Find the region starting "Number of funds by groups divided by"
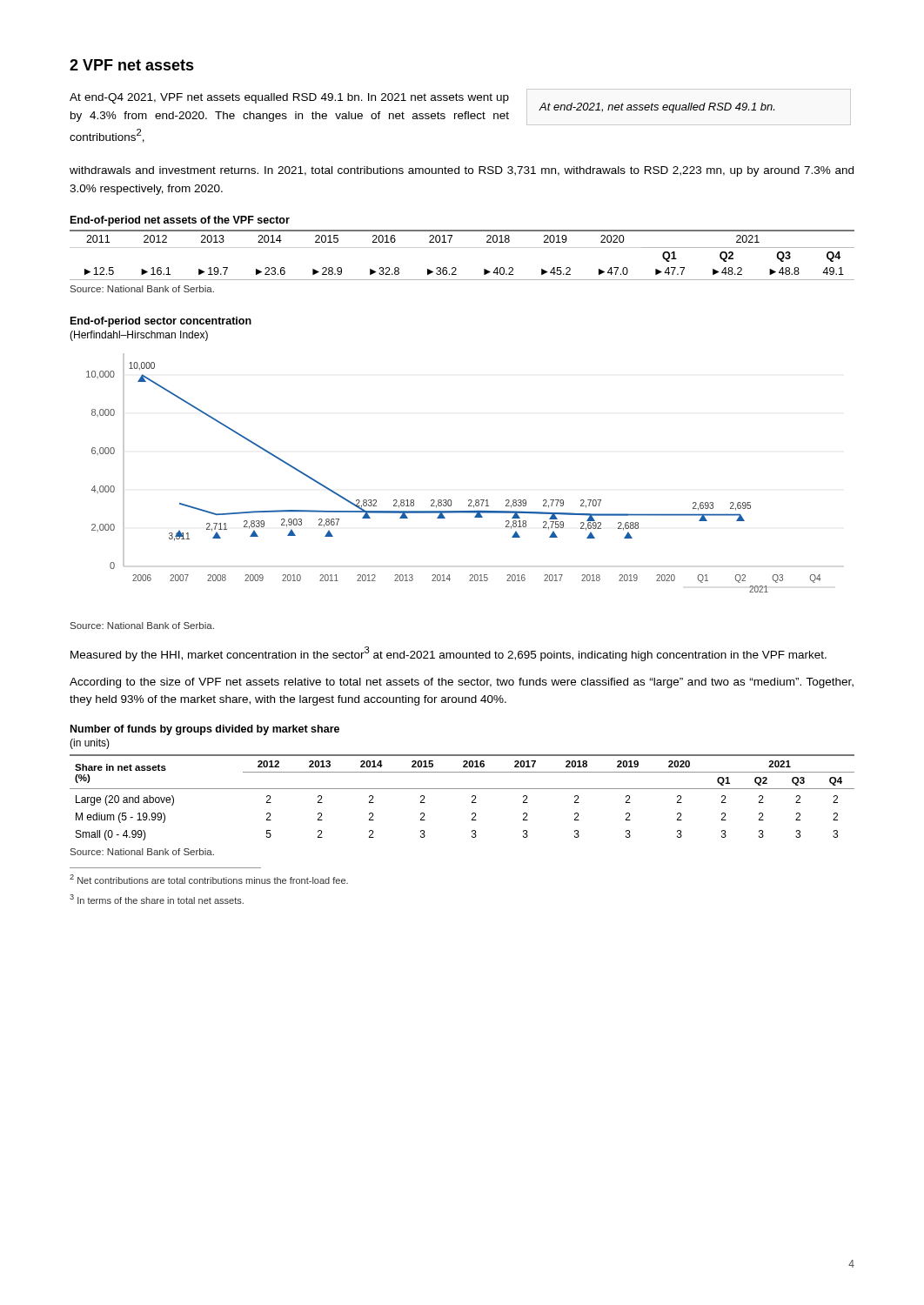 pyautogui.click(x=205, y=730)
